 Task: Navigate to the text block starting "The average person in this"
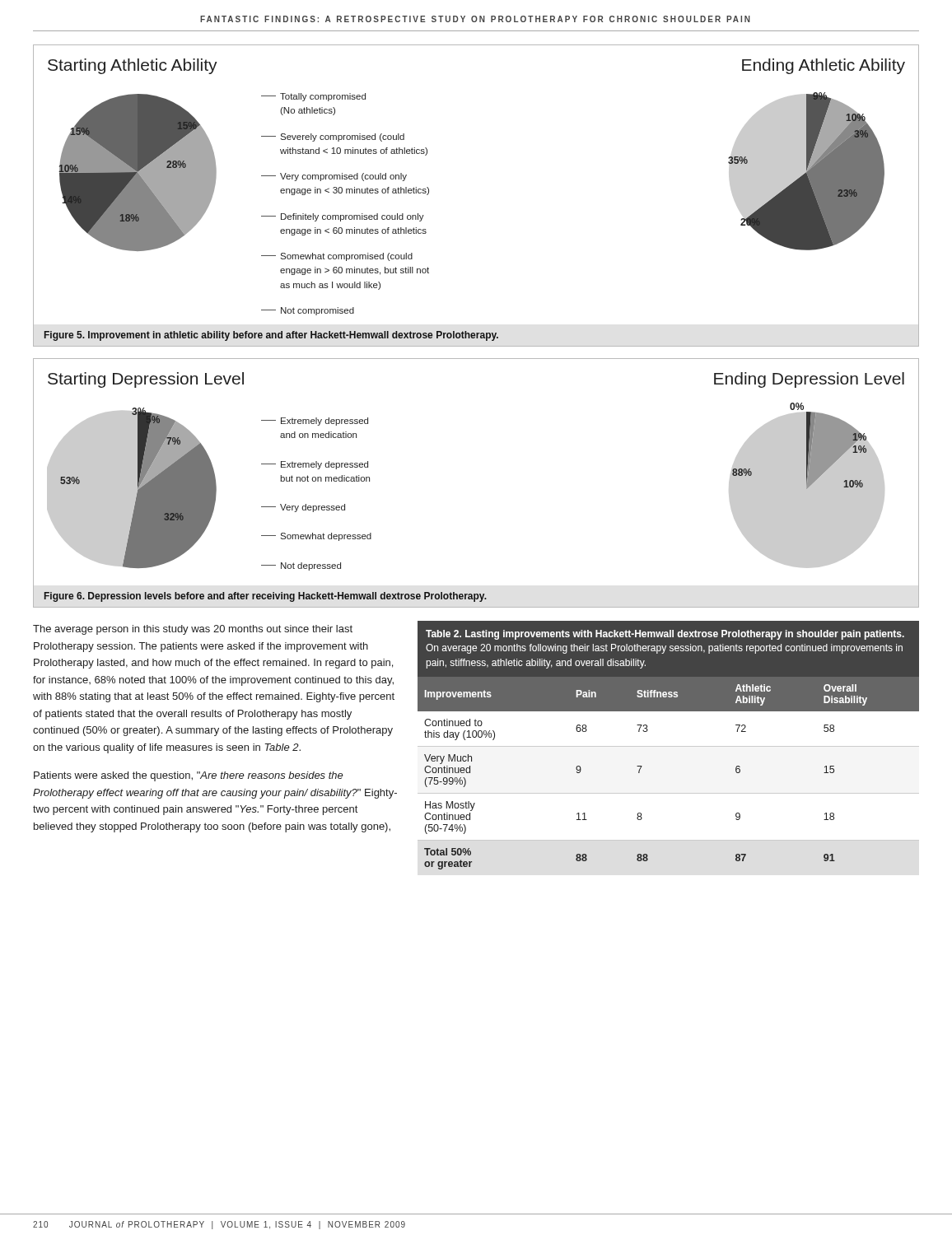point(214,688)
